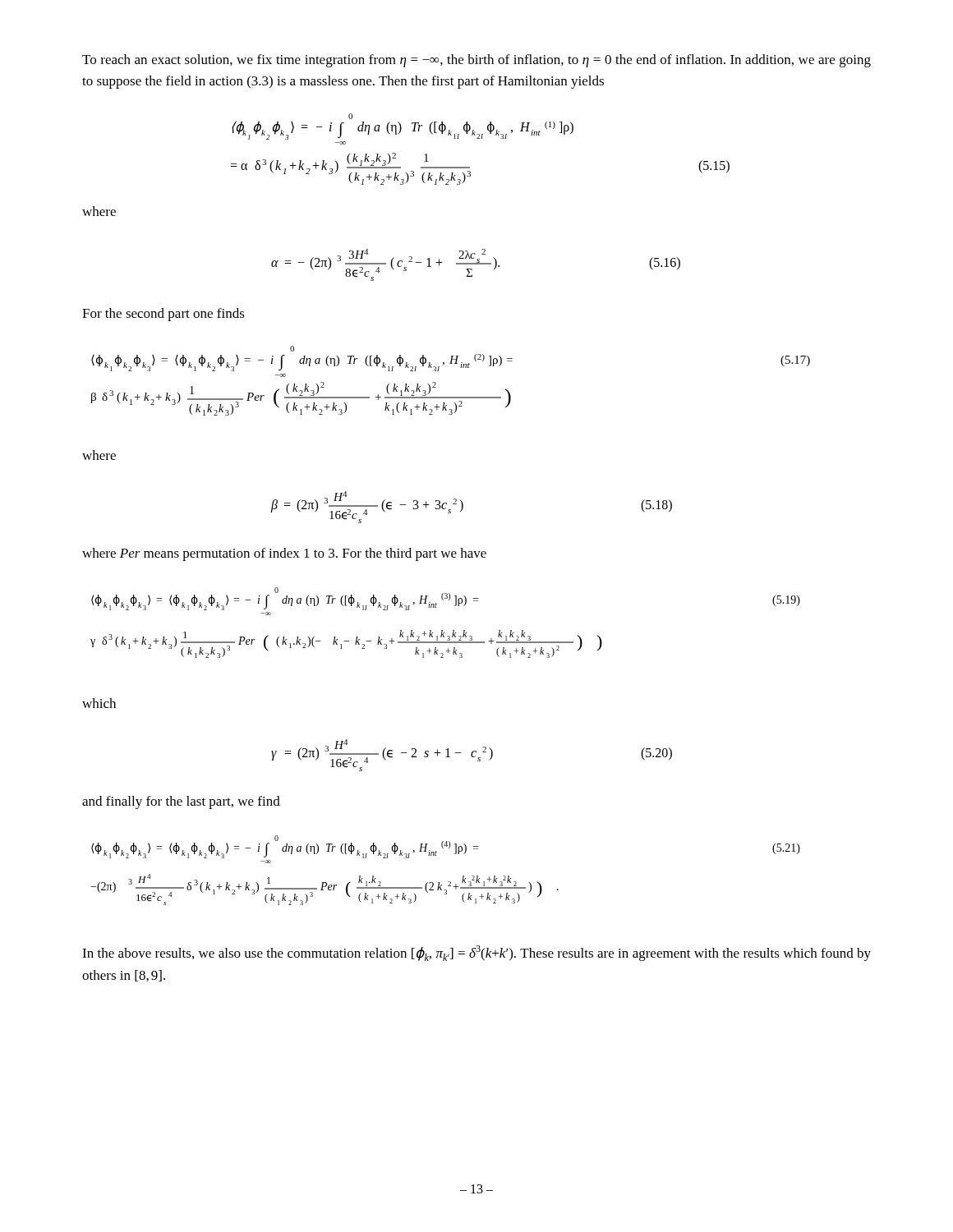Viewport: 953px width, 1232px height.
Task: Find "and finally for the last part, we find" on this page
Action: (x=181, y=802)
